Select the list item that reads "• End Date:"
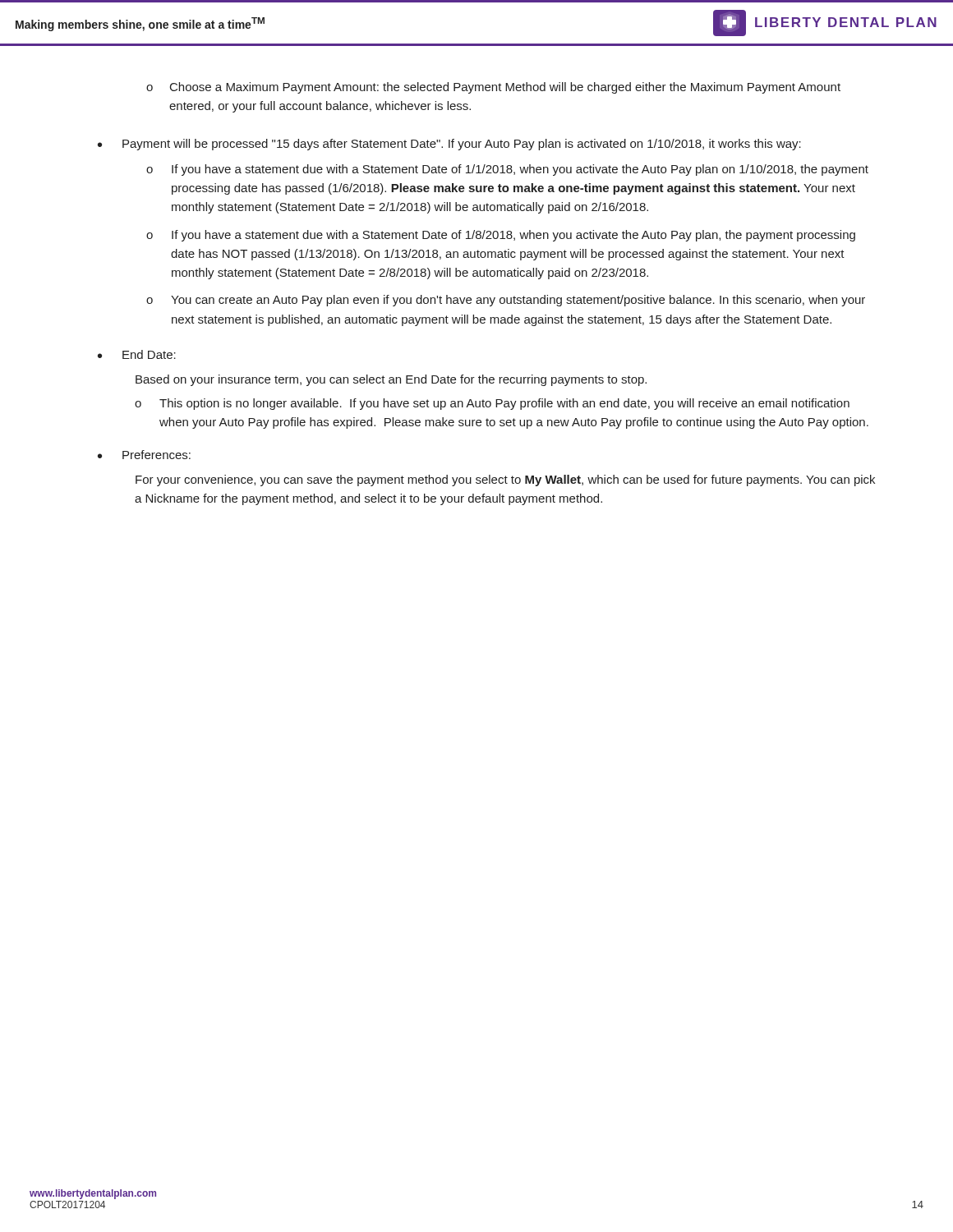 (x=137, y=355)
